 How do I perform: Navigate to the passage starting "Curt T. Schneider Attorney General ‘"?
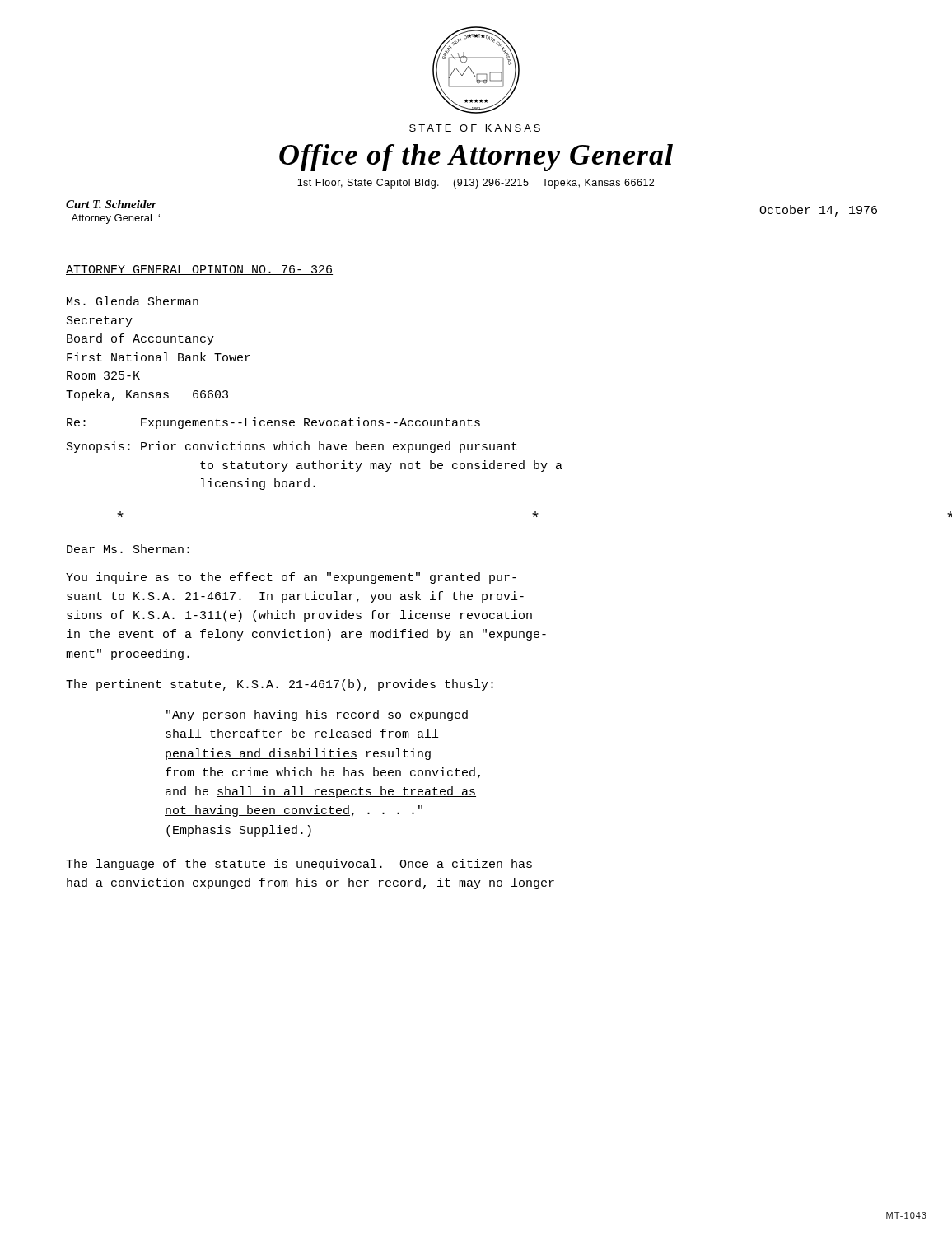[x=113, y=211]
